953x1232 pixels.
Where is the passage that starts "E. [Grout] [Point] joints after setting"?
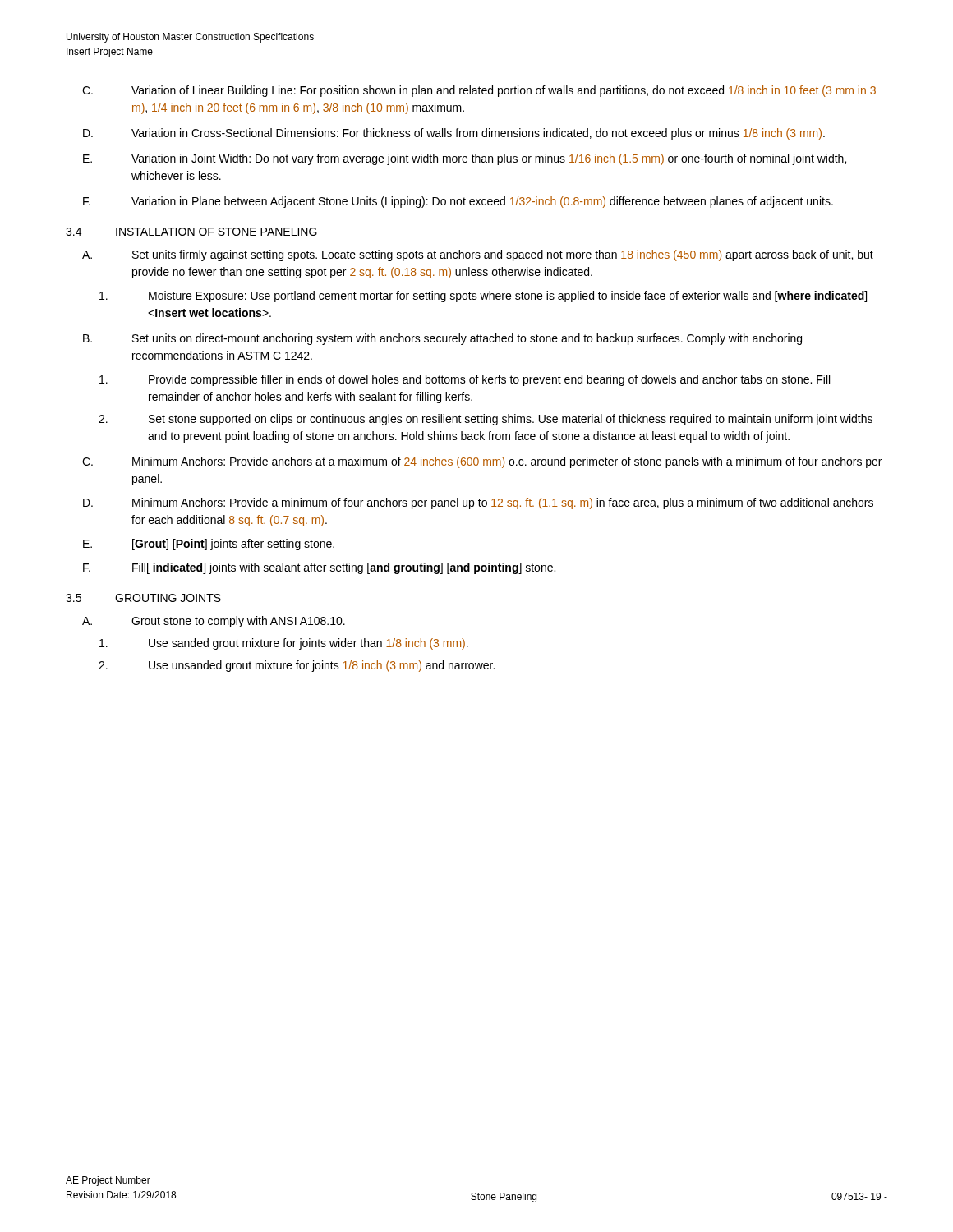click(209, 545)
